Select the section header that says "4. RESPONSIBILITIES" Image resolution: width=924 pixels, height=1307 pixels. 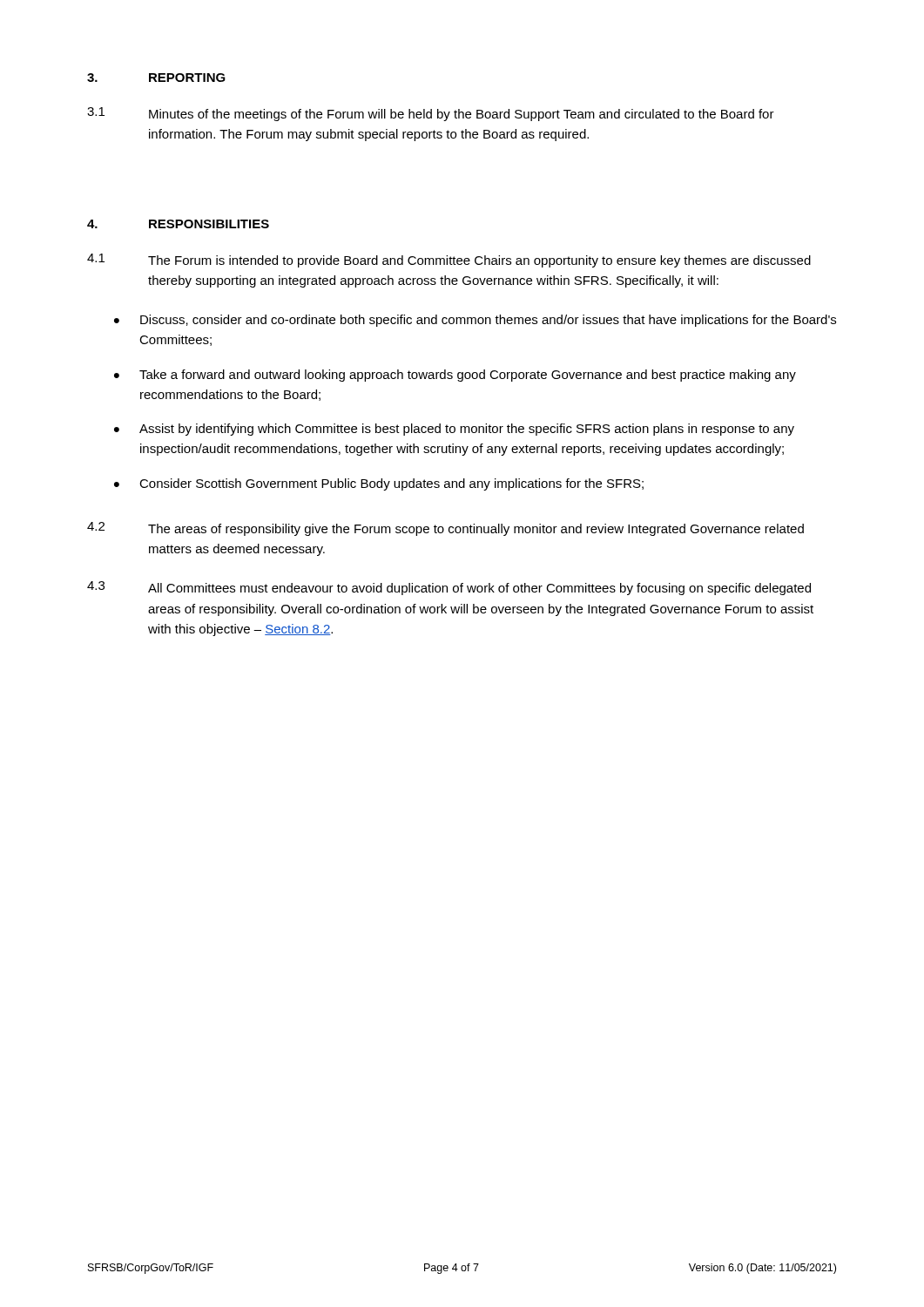tap(178, 223)
